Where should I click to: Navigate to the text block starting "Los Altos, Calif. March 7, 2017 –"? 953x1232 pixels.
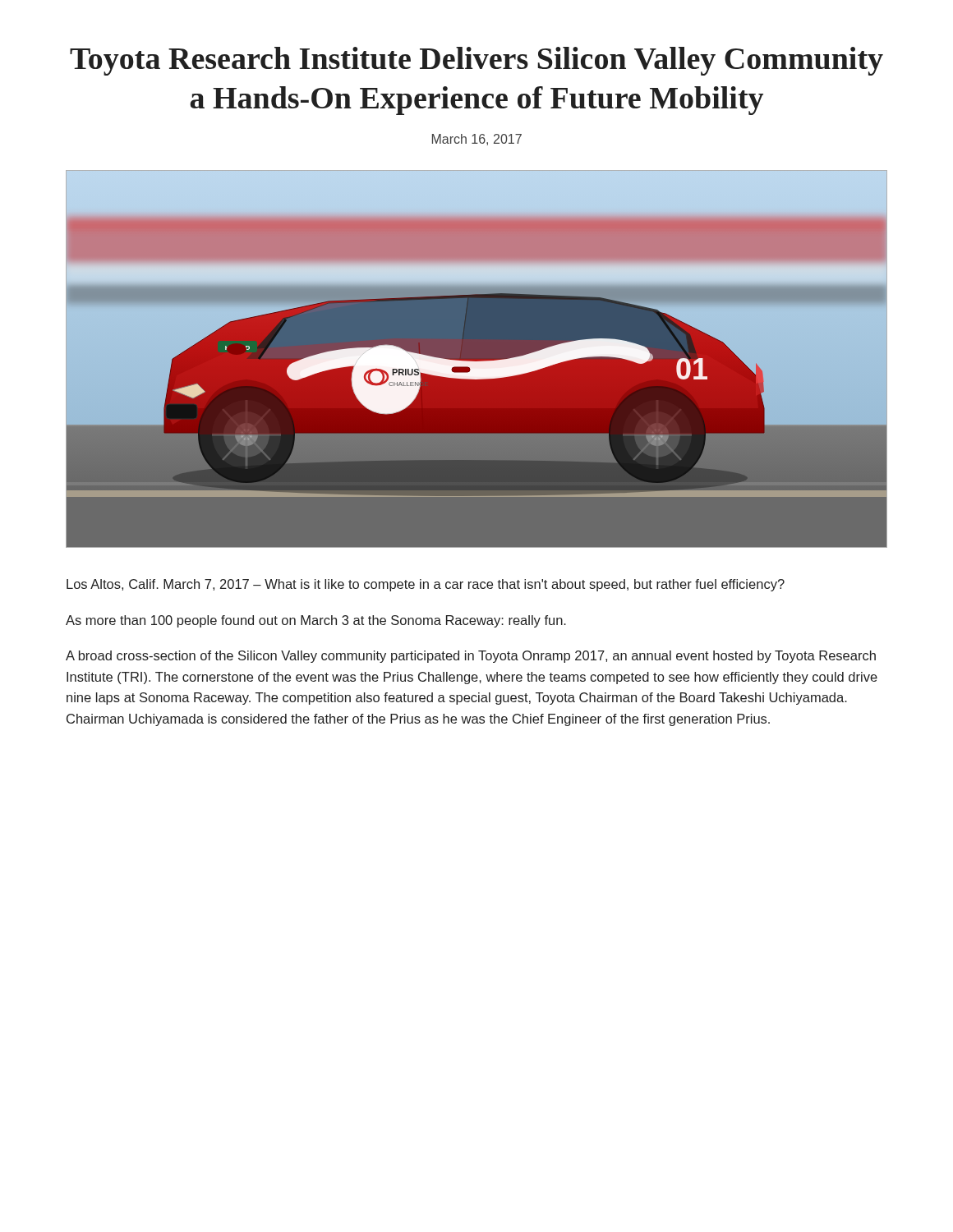click(425, 584)
